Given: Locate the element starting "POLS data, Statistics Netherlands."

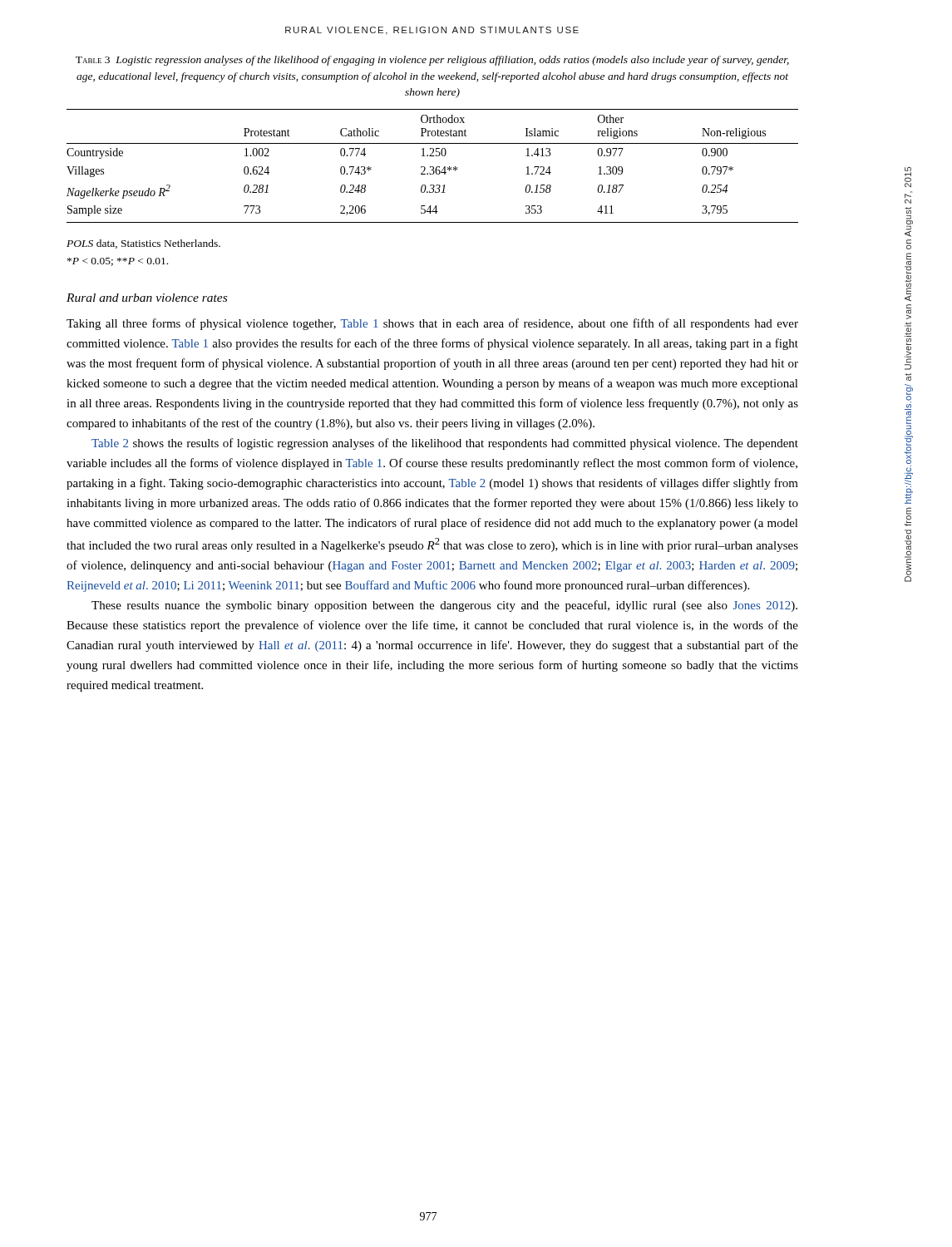Looking at the screenshot, I should (144, 252).
